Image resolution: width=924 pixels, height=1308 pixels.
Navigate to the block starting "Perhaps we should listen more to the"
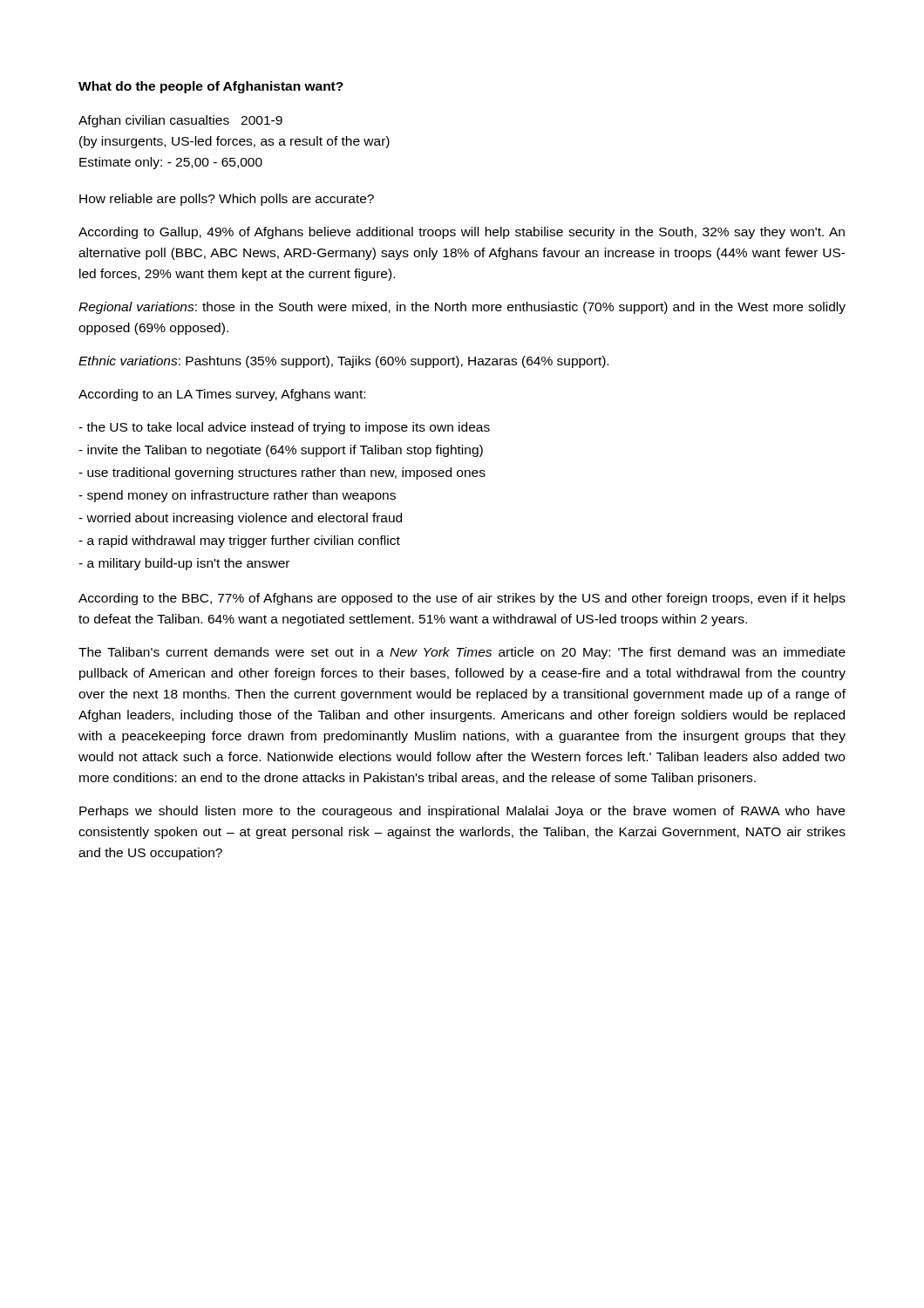(462, 832)
